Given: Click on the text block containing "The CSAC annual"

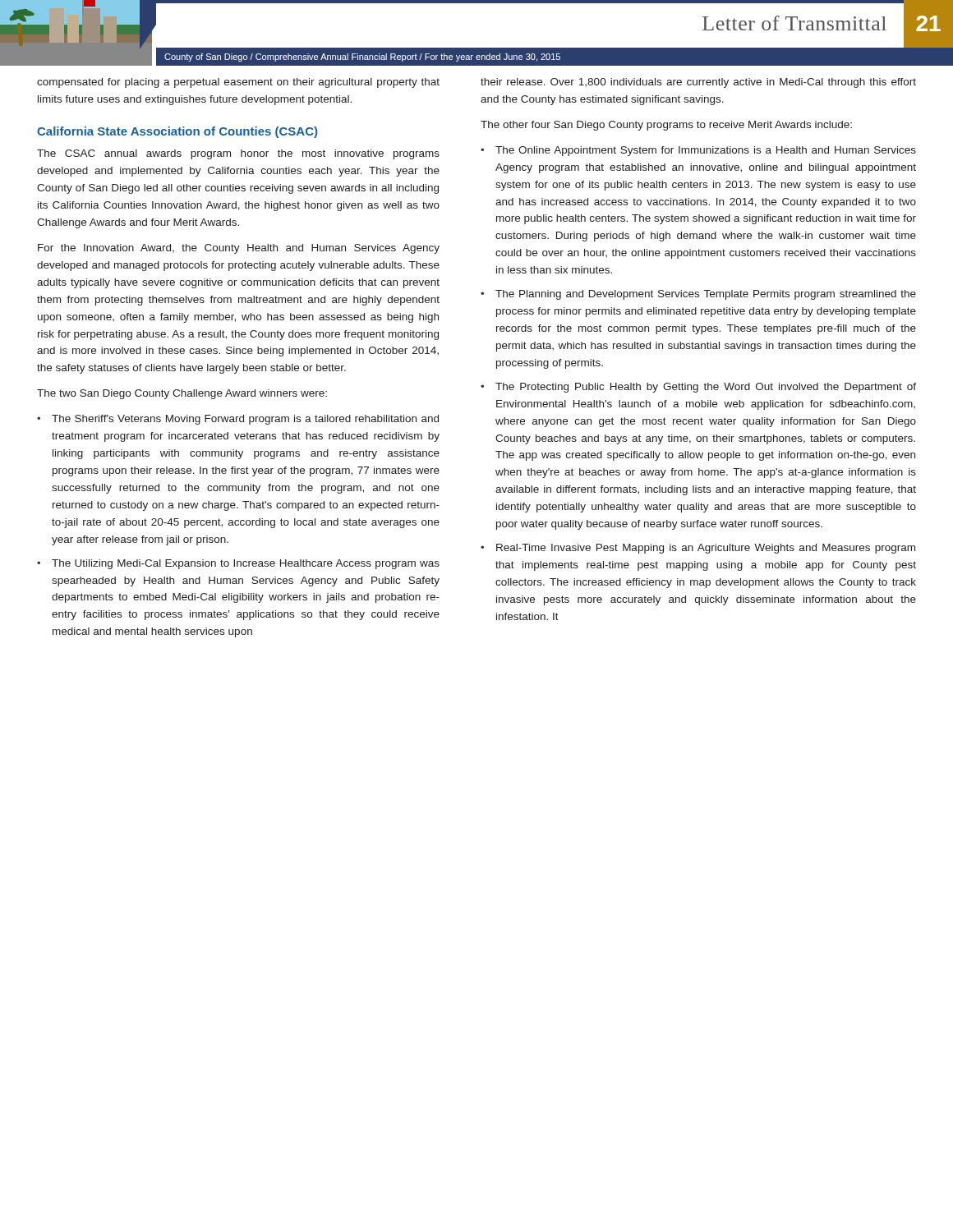Looking at the screenshot, I should [x=238, y=189].
